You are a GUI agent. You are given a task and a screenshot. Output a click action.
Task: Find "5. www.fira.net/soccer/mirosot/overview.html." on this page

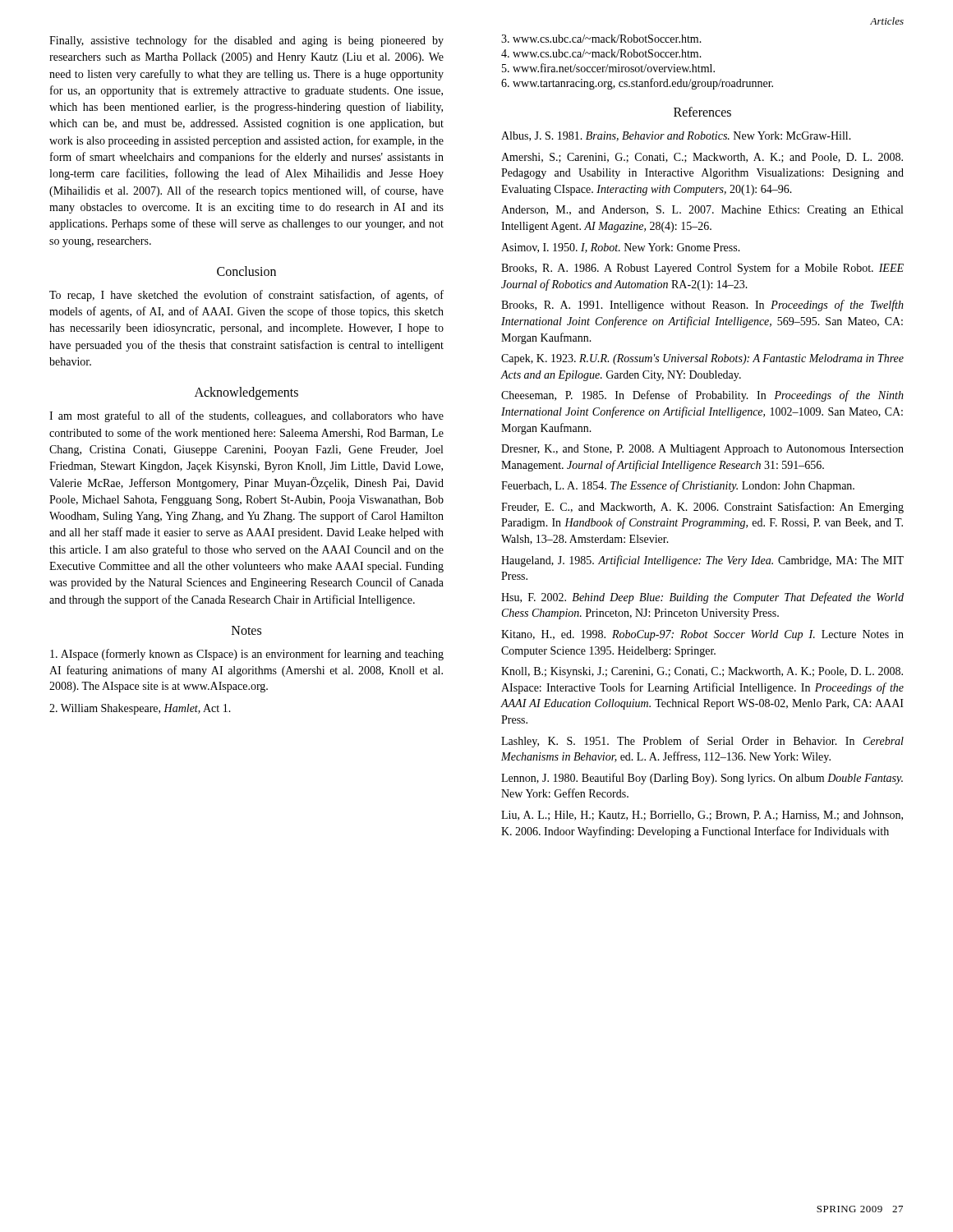[x=608, y=69]
